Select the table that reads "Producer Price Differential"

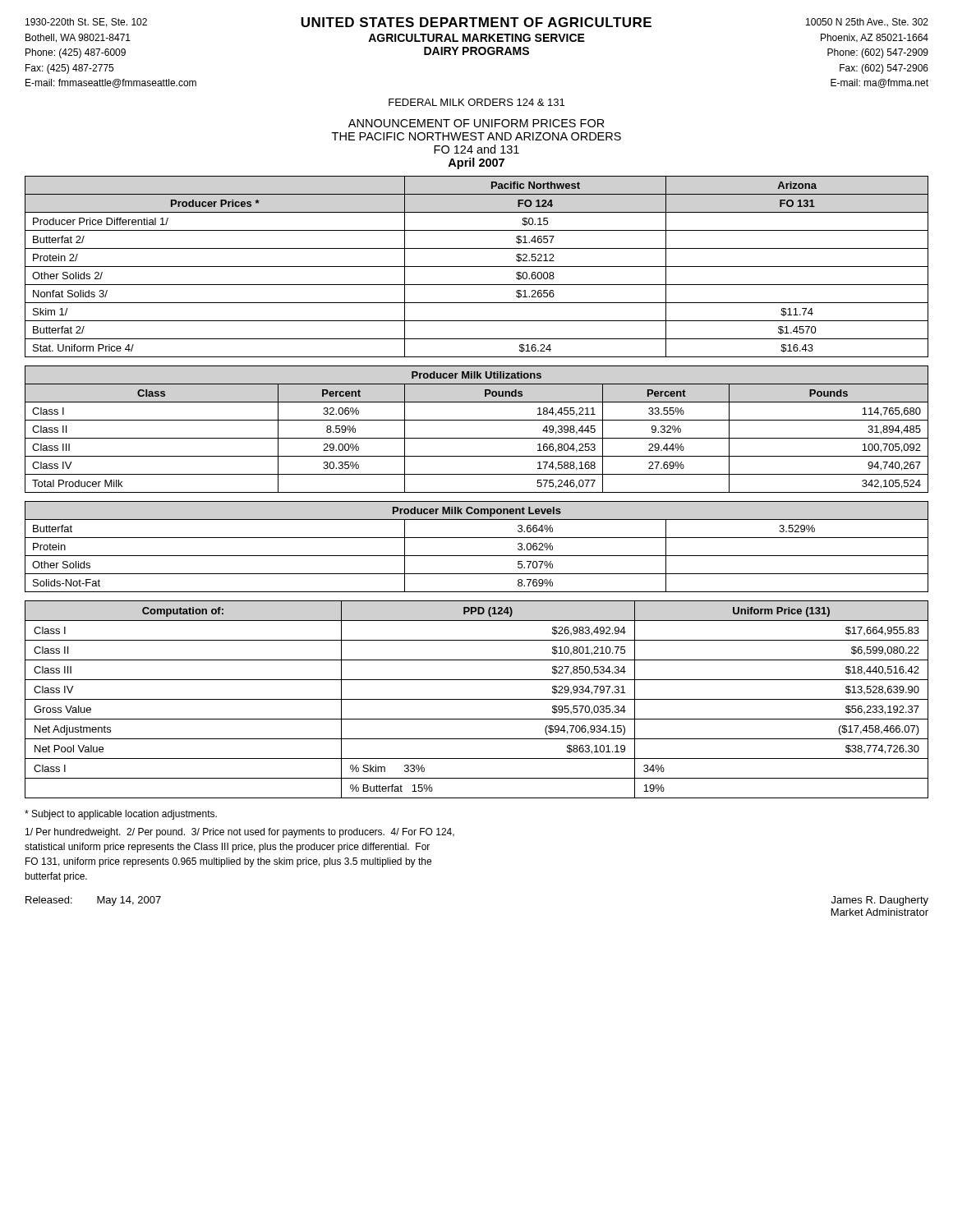point(476,266)
